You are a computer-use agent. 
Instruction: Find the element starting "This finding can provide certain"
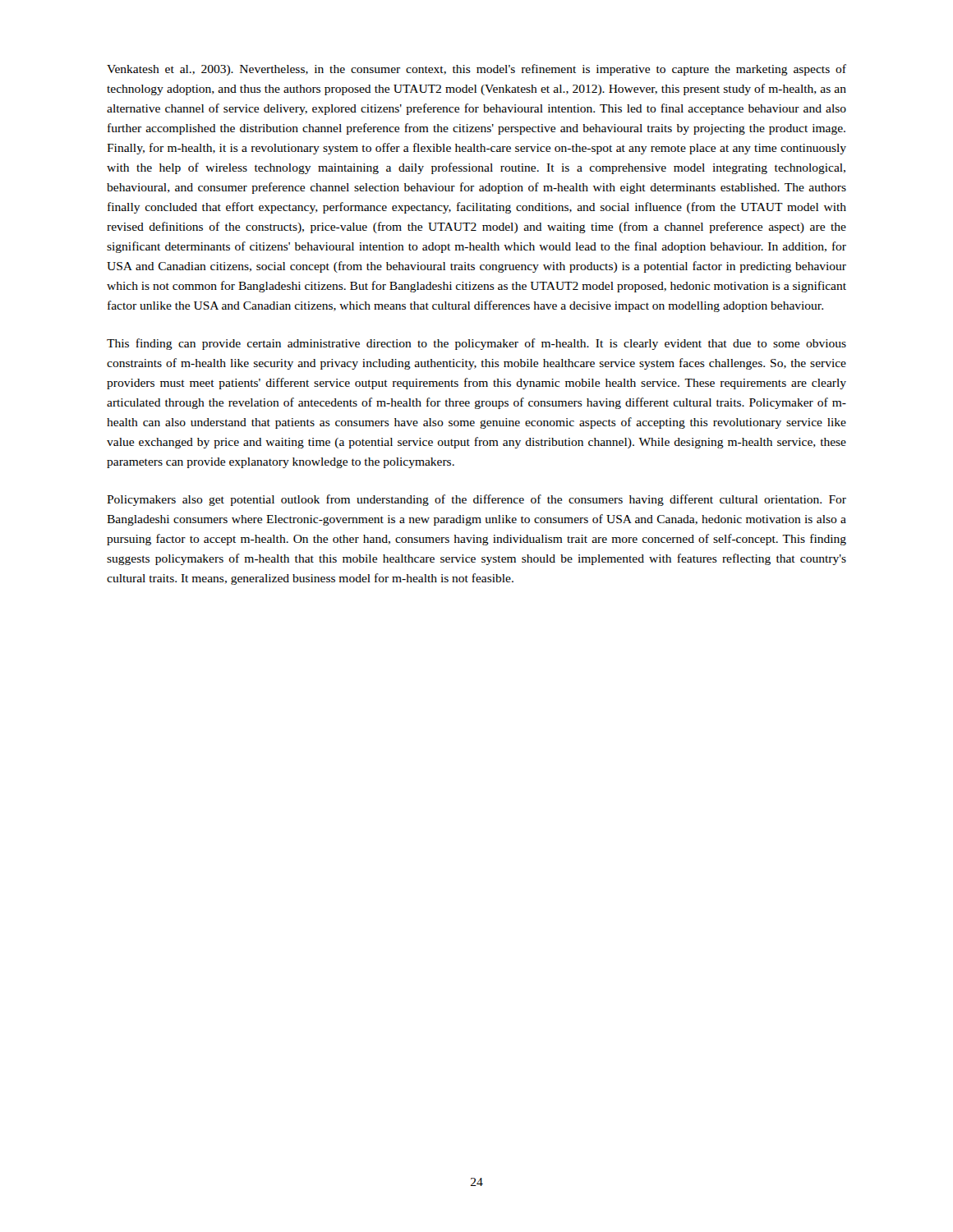click(476, 402)
